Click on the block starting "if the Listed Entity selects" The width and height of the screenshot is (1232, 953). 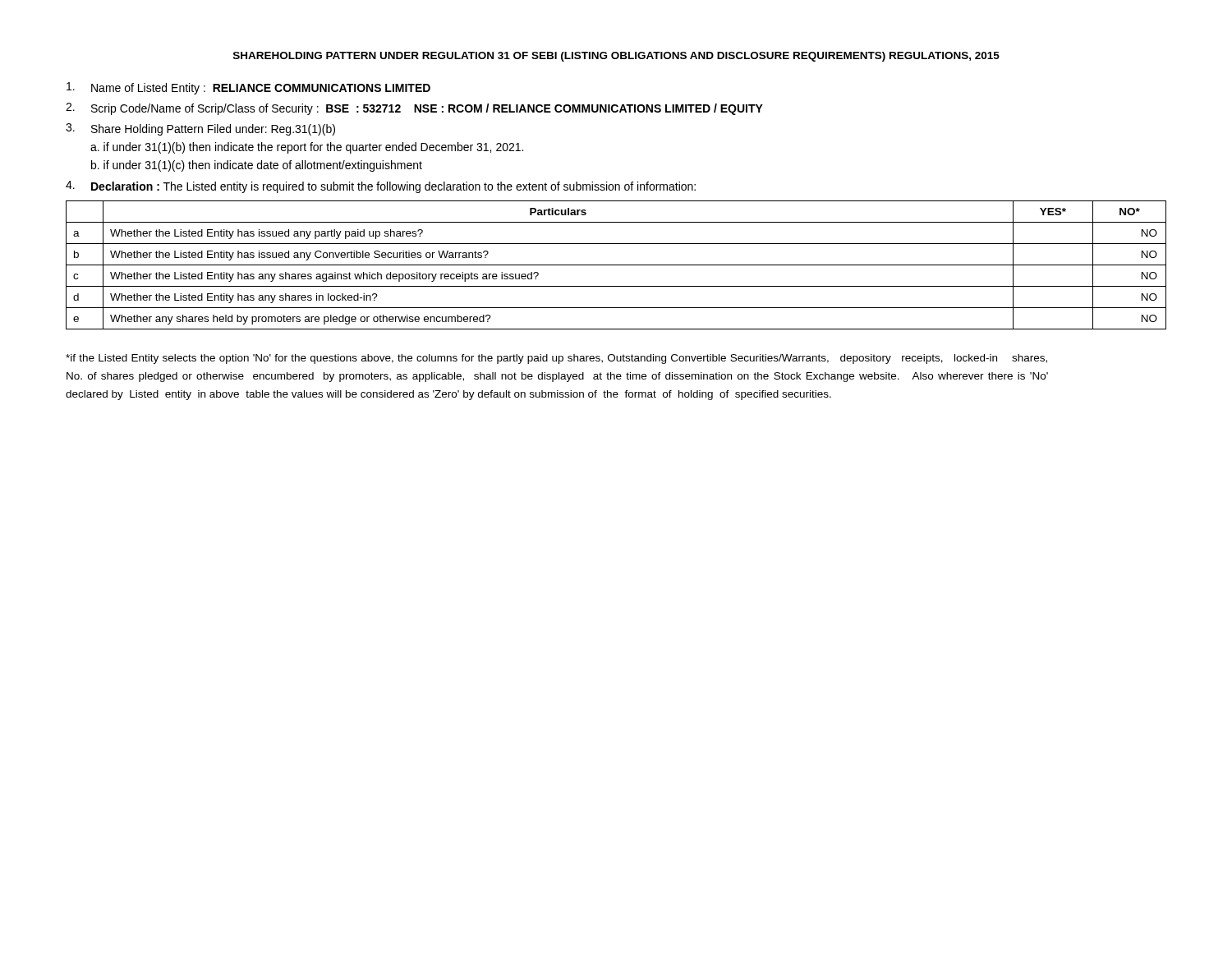pyautogui.click(x=558, y=376)
